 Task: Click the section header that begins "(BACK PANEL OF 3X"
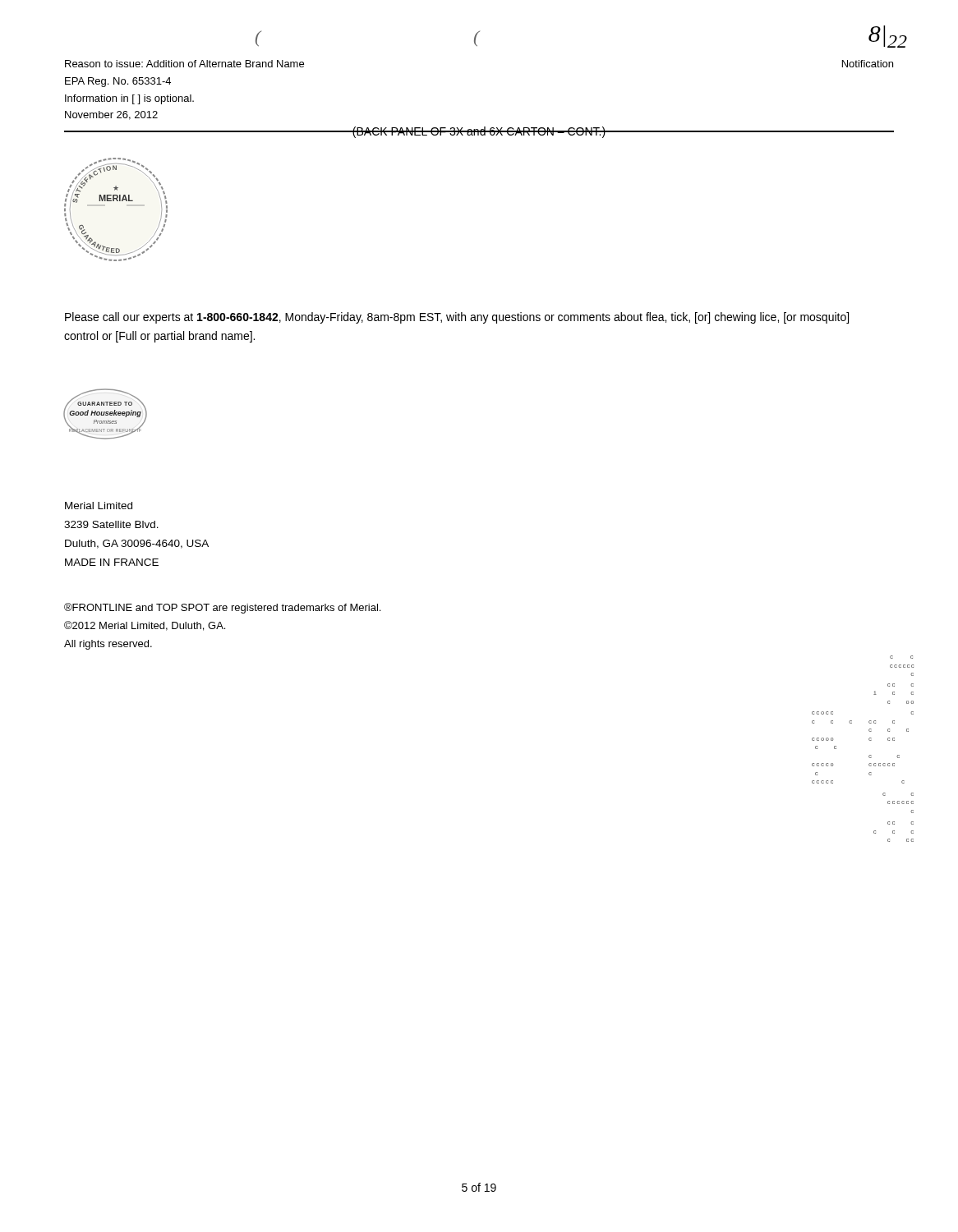pyautogui.click(x=479, y=131)
